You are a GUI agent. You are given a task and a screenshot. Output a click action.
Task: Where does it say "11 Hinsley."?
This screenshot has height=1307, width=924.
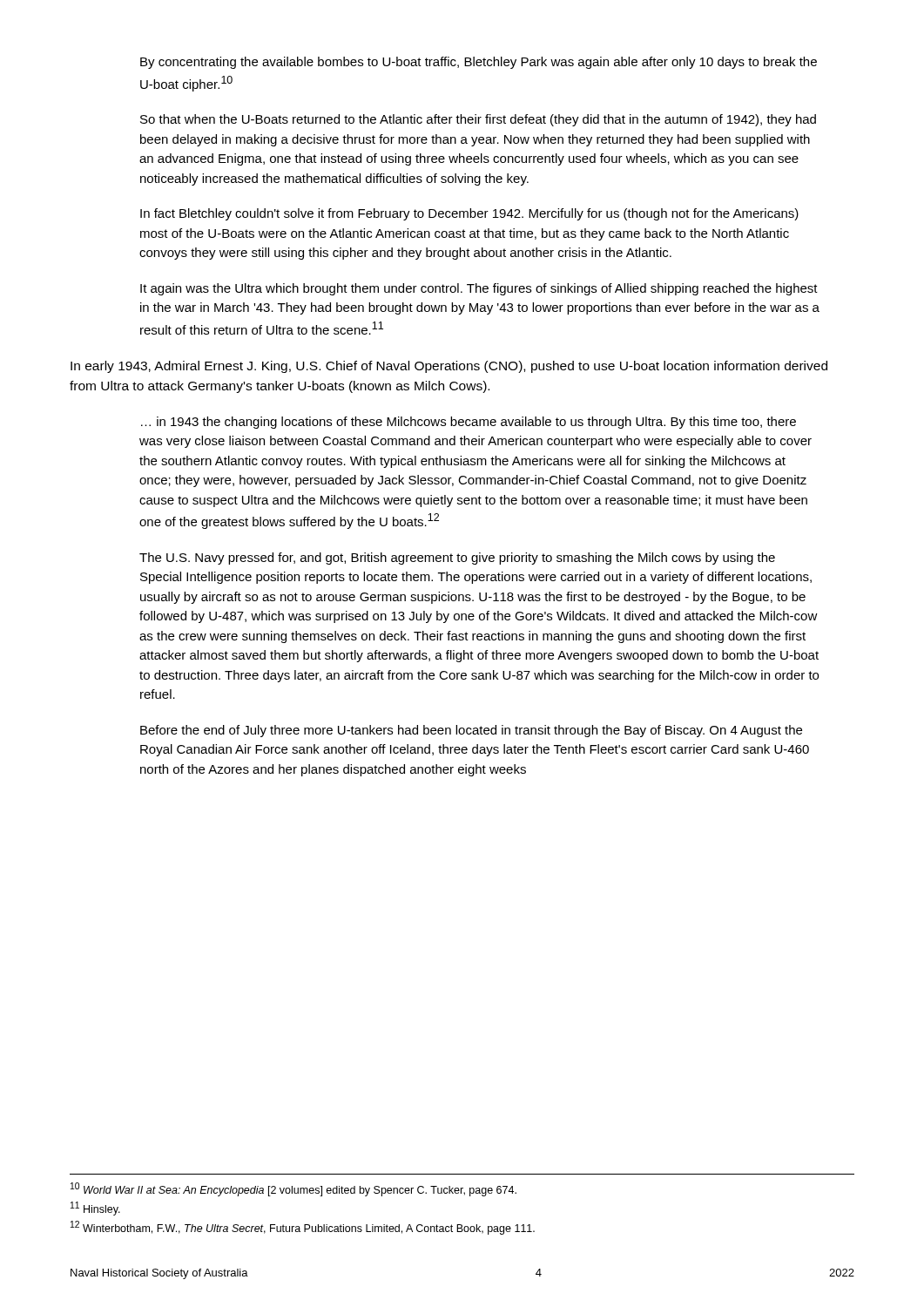tap(95, 1209)
